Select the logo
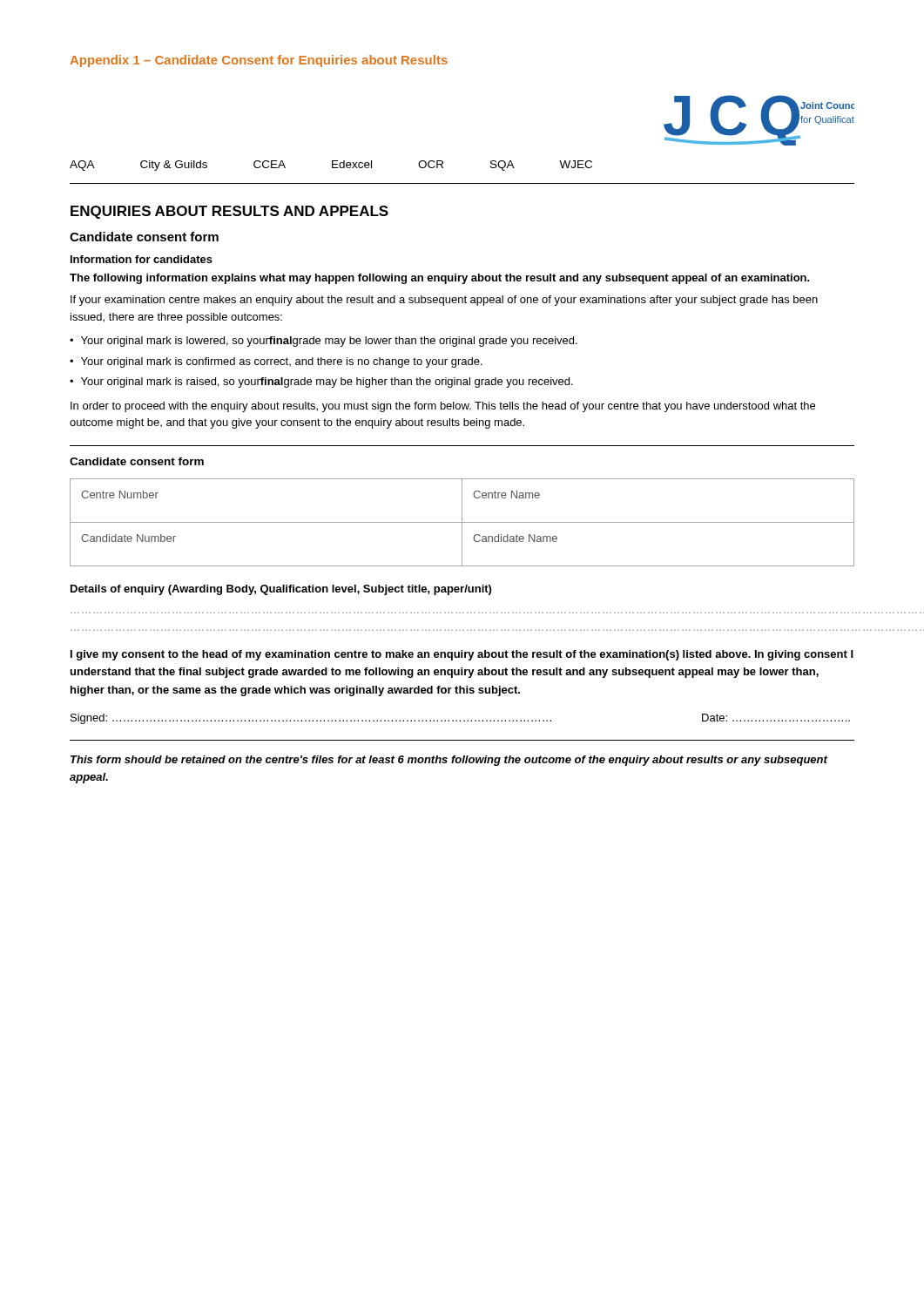 [462, 116]
